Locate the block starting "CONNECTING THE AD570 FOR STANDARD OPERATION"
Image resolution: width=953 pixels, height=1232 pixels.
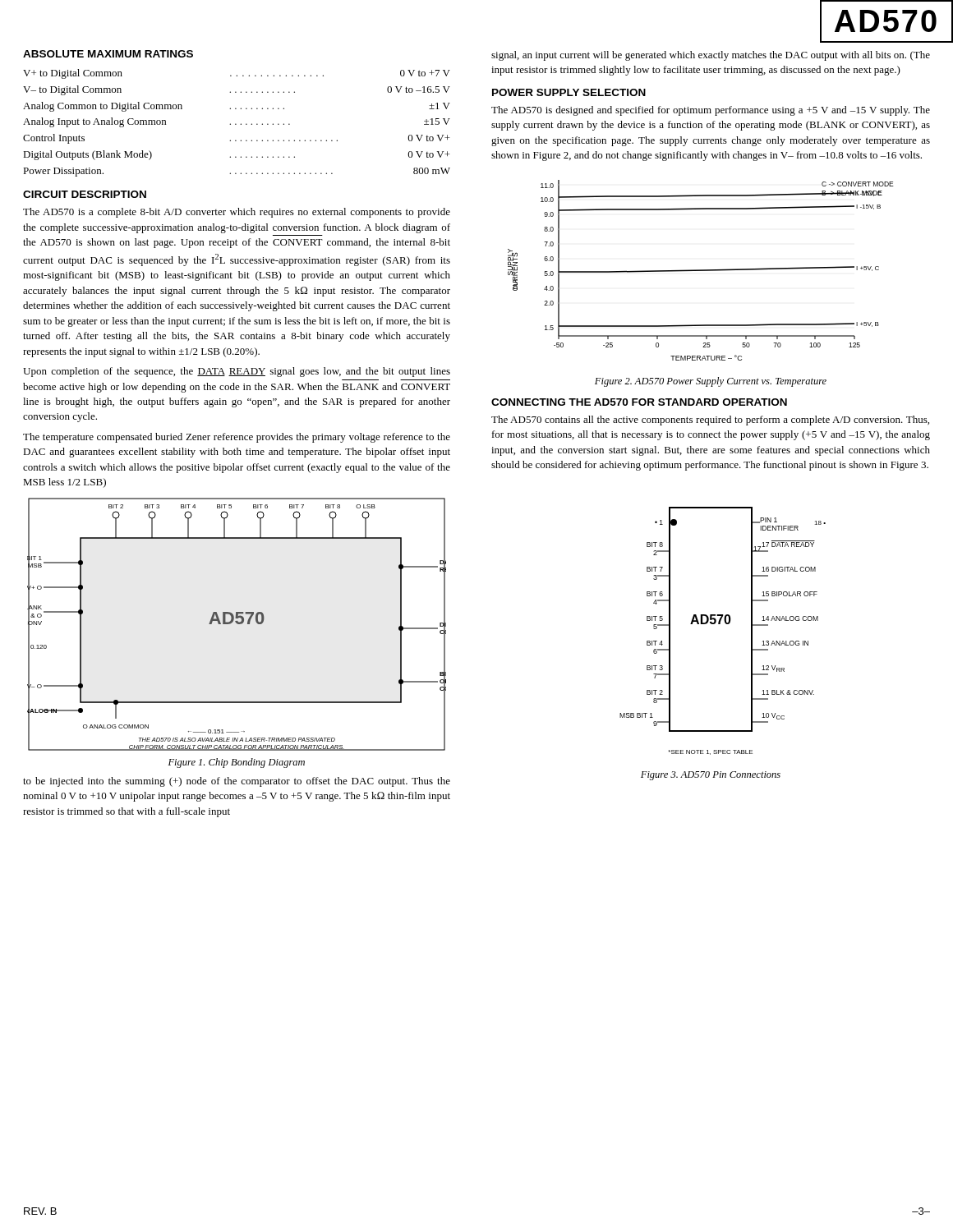click(x=639, y=402)
